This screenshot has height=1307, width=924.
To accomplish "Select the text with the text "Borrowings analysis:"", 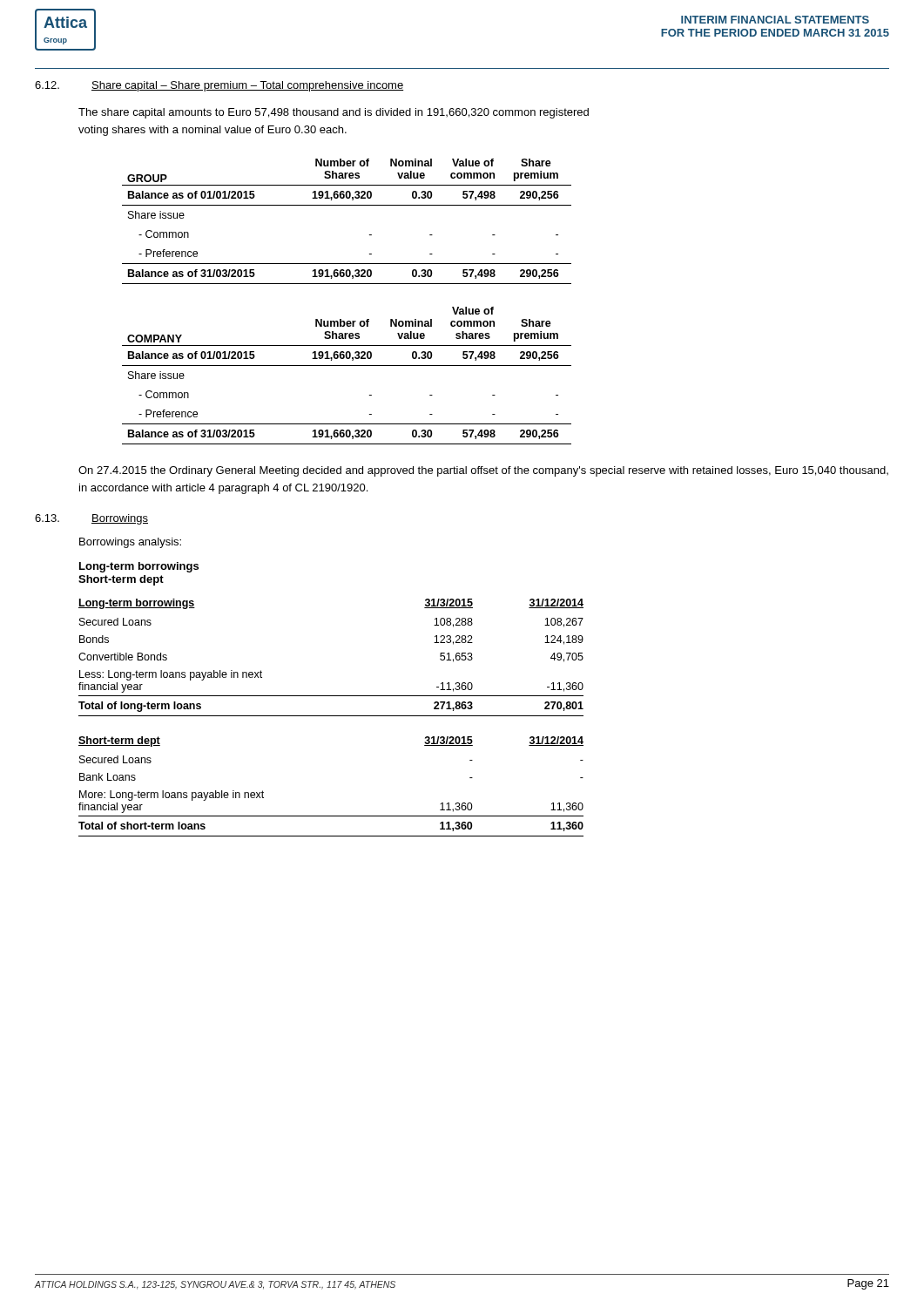I will pyautogui.click(x=130, y=541).
